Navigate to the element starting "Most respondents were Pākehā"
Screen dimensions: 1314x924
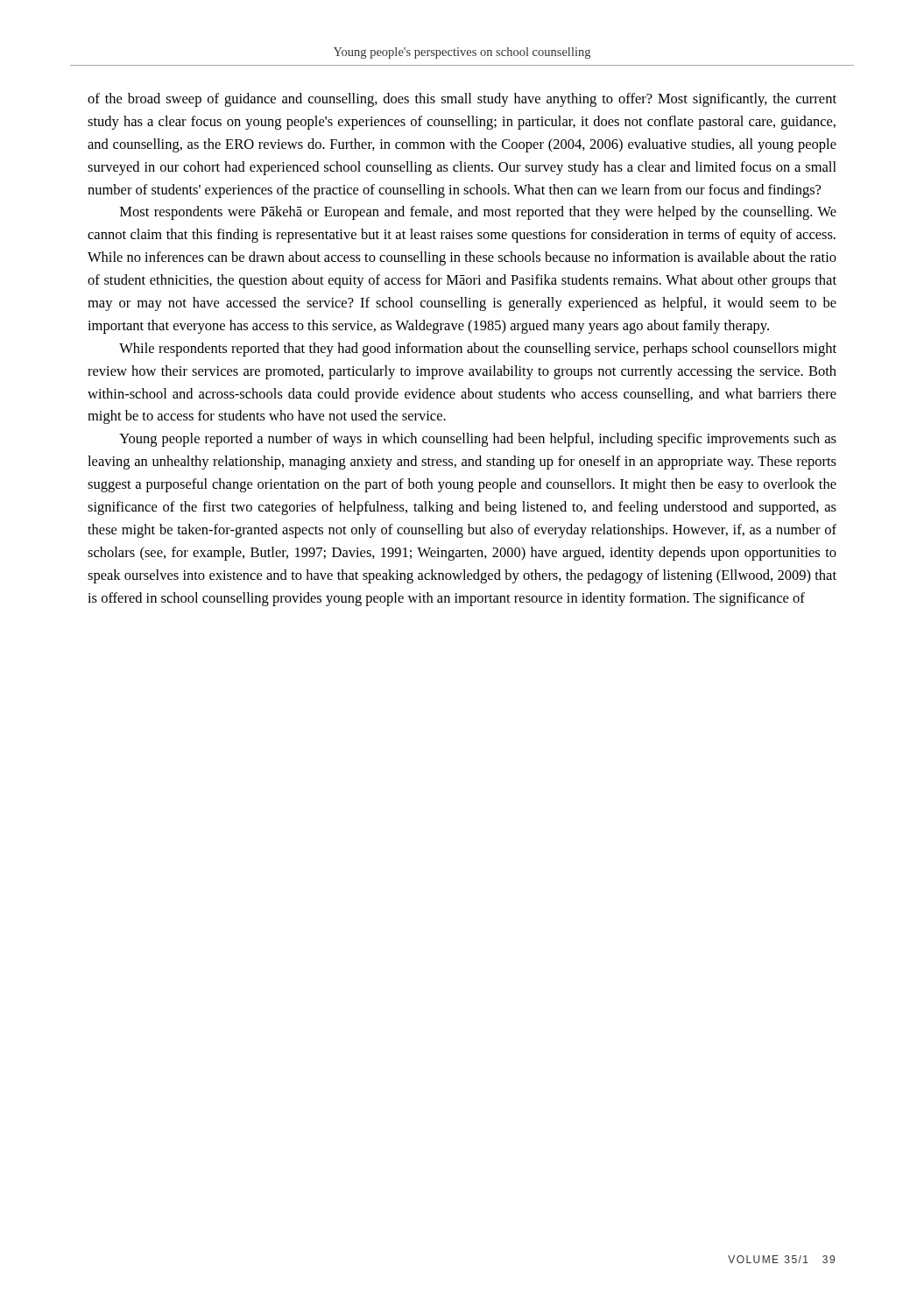(x=462, y=269)
